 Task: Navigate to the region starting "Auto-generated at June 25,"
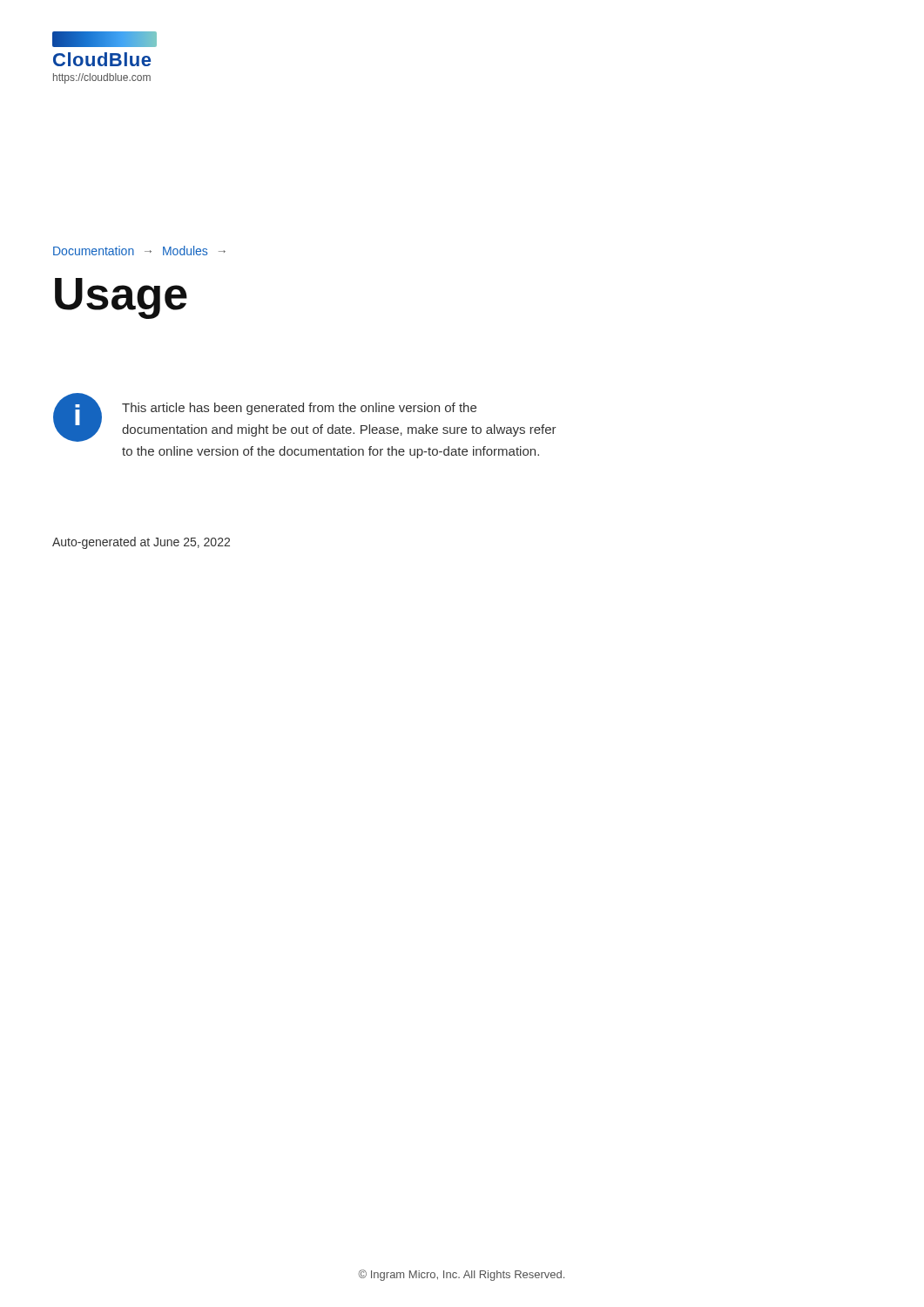(141, 542)
